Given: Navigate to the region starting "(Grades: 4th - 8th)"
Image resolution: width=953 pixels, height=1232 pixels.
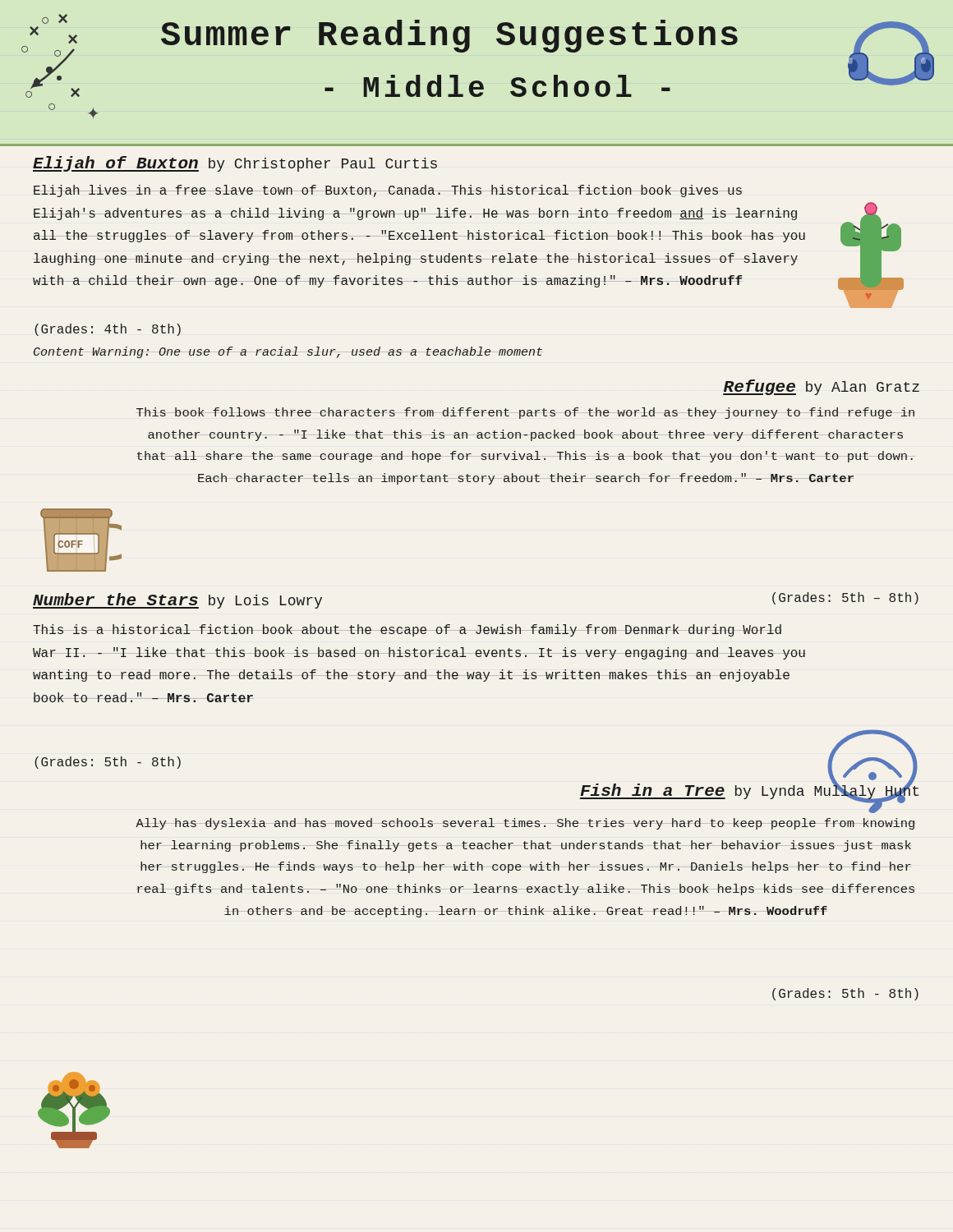Looking at the screenshot, I should pyautogui.click(x=108, y=330).
